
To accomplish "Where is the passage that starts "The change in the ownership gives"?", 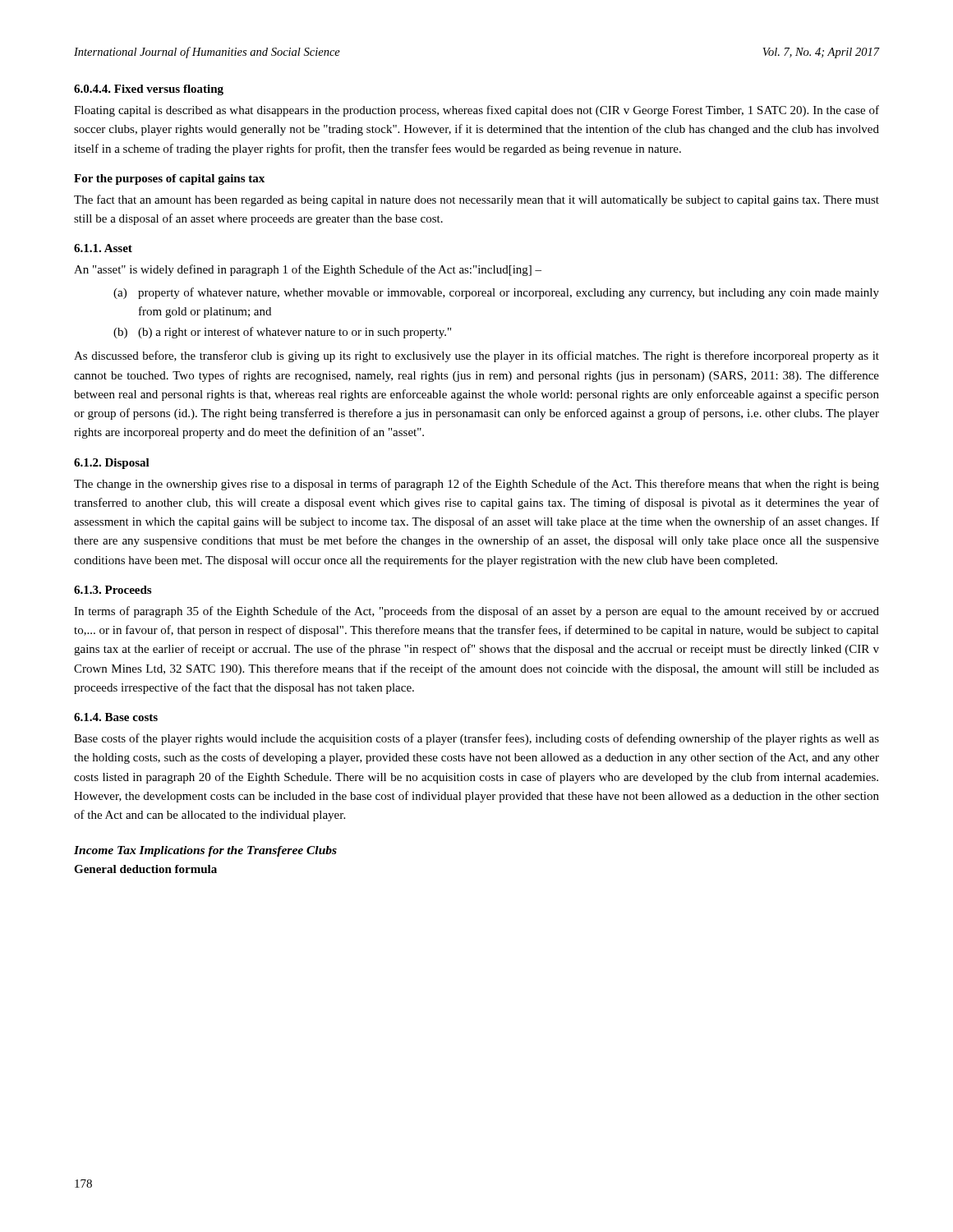I will click(x=476, y=522).
